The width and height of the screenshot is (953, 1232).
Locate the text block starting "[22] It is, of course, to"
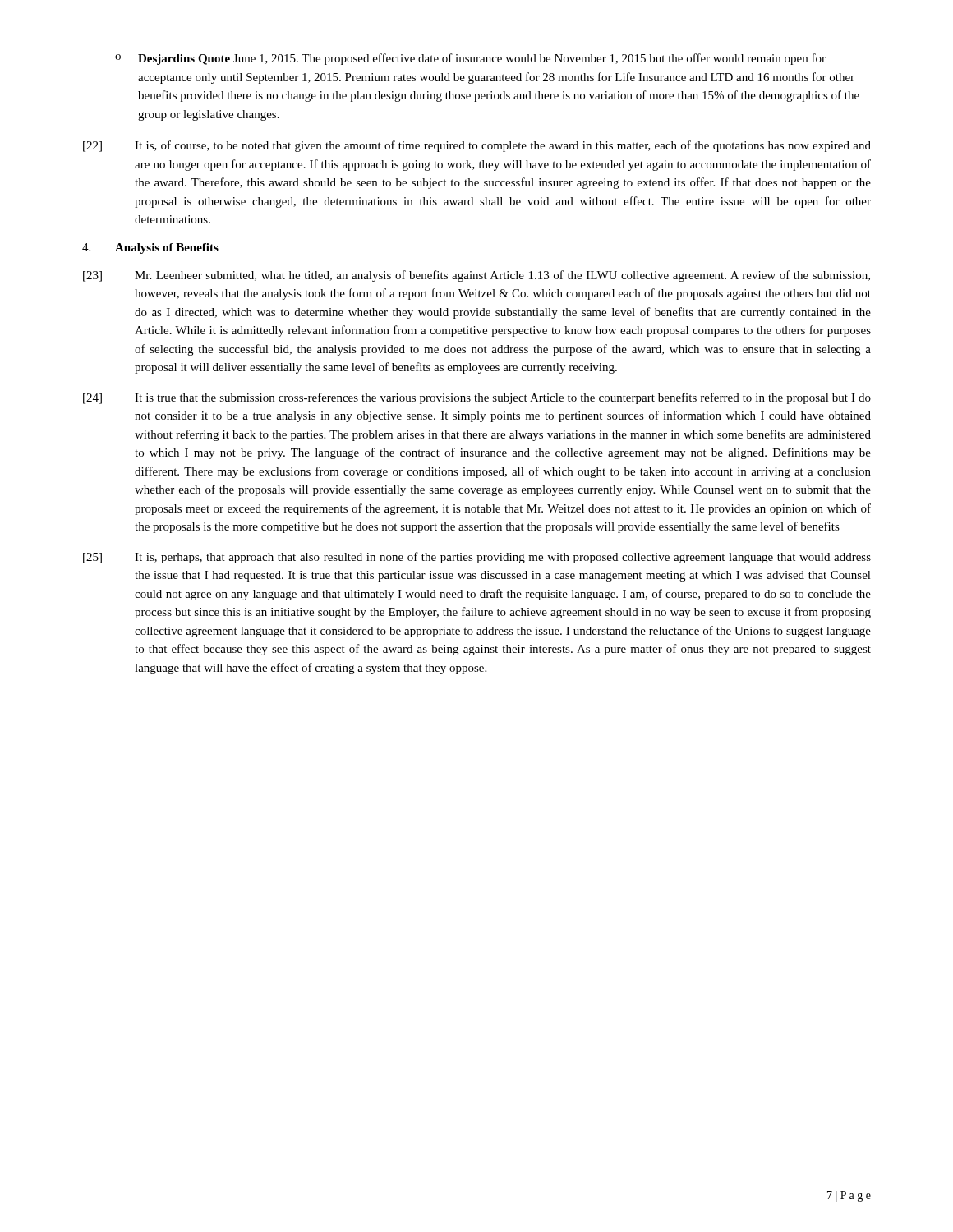(476, 183)
